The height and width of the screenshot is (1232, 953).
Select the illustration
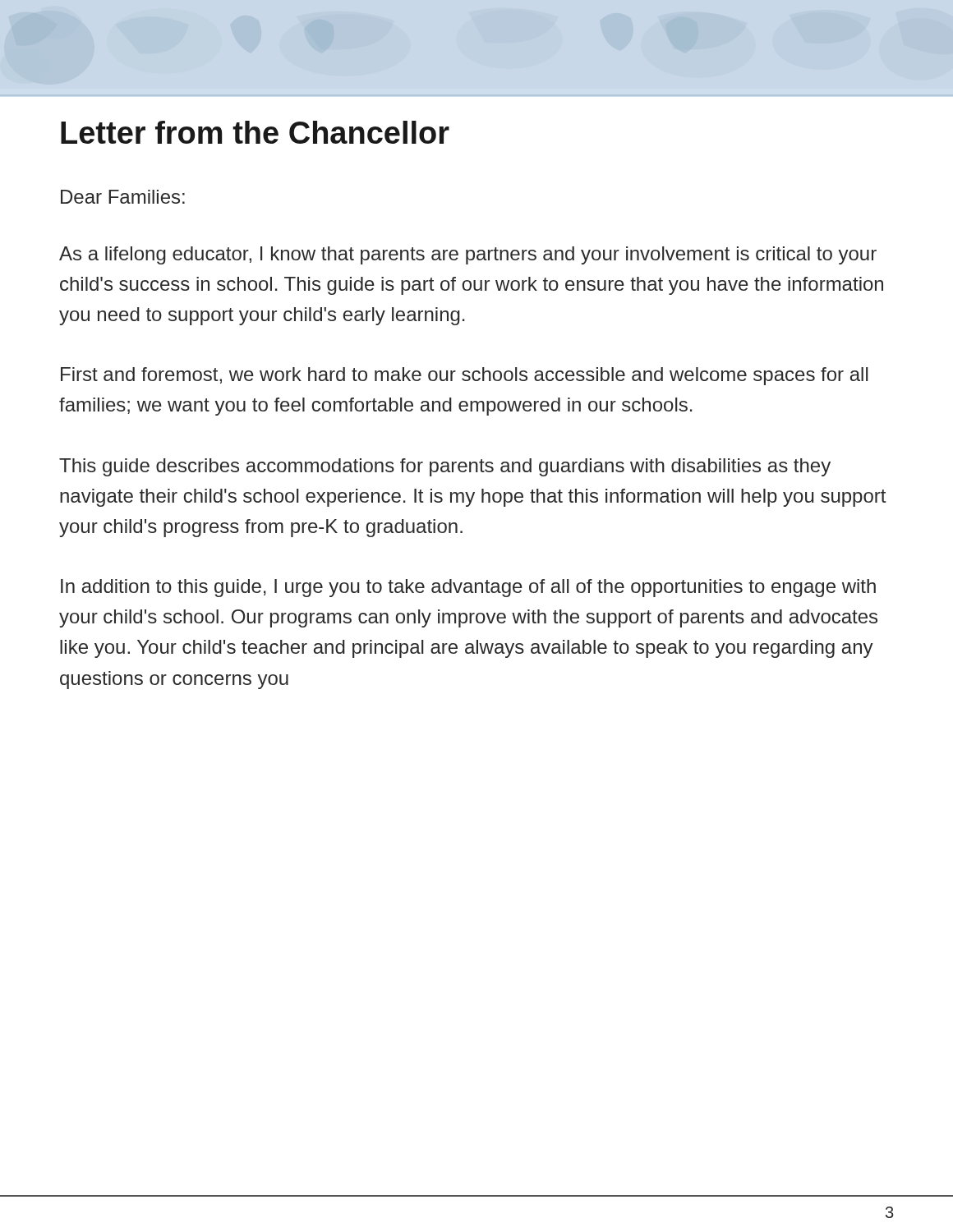click(476, 48)
